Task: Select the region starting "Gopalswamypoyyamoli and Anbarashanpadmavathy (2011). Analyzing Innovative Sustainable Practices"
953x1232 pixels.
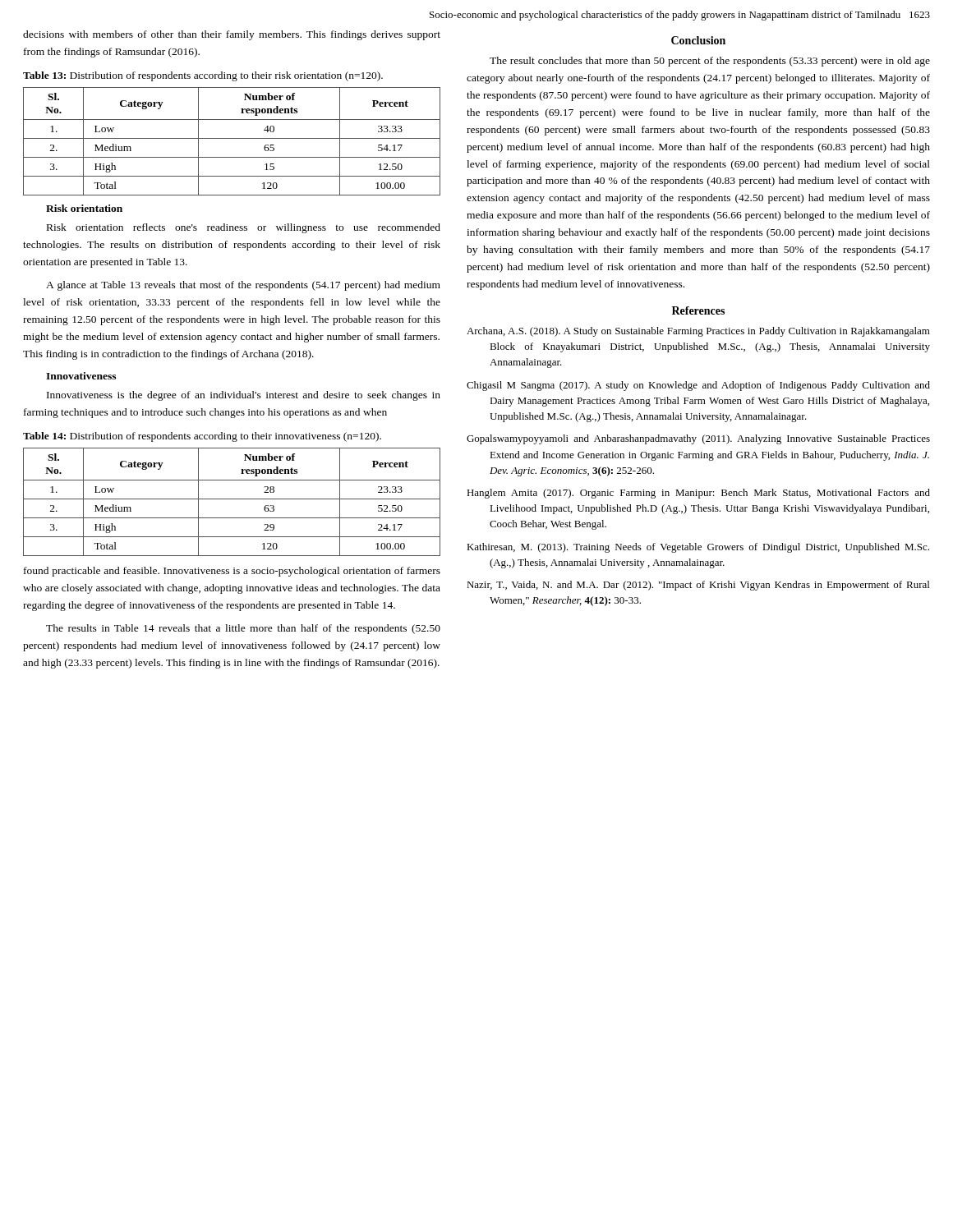Action: click(698, 454)
